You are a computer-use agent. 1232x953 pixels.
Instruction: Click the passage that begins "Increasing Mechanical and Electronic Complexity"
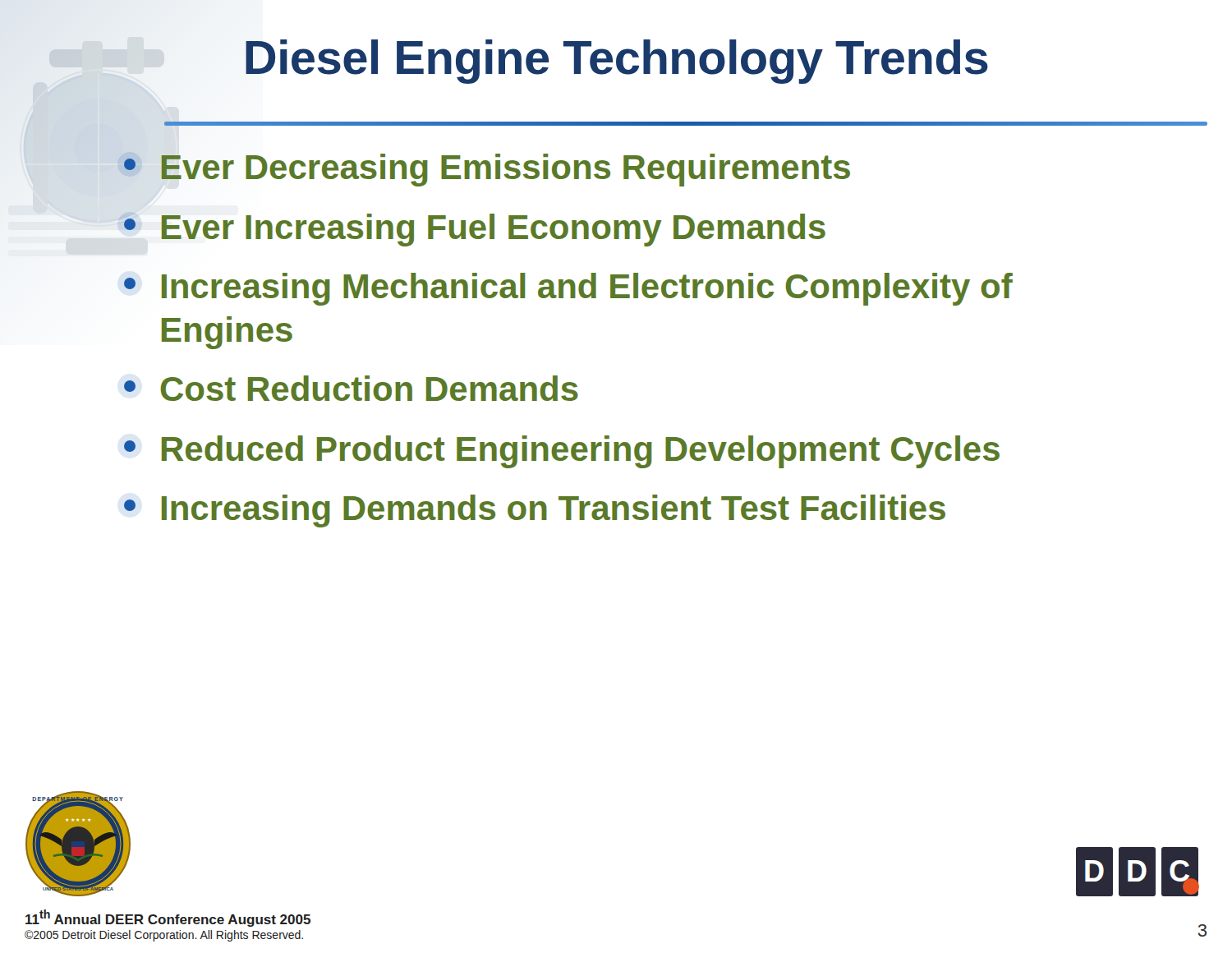point(564,308)
